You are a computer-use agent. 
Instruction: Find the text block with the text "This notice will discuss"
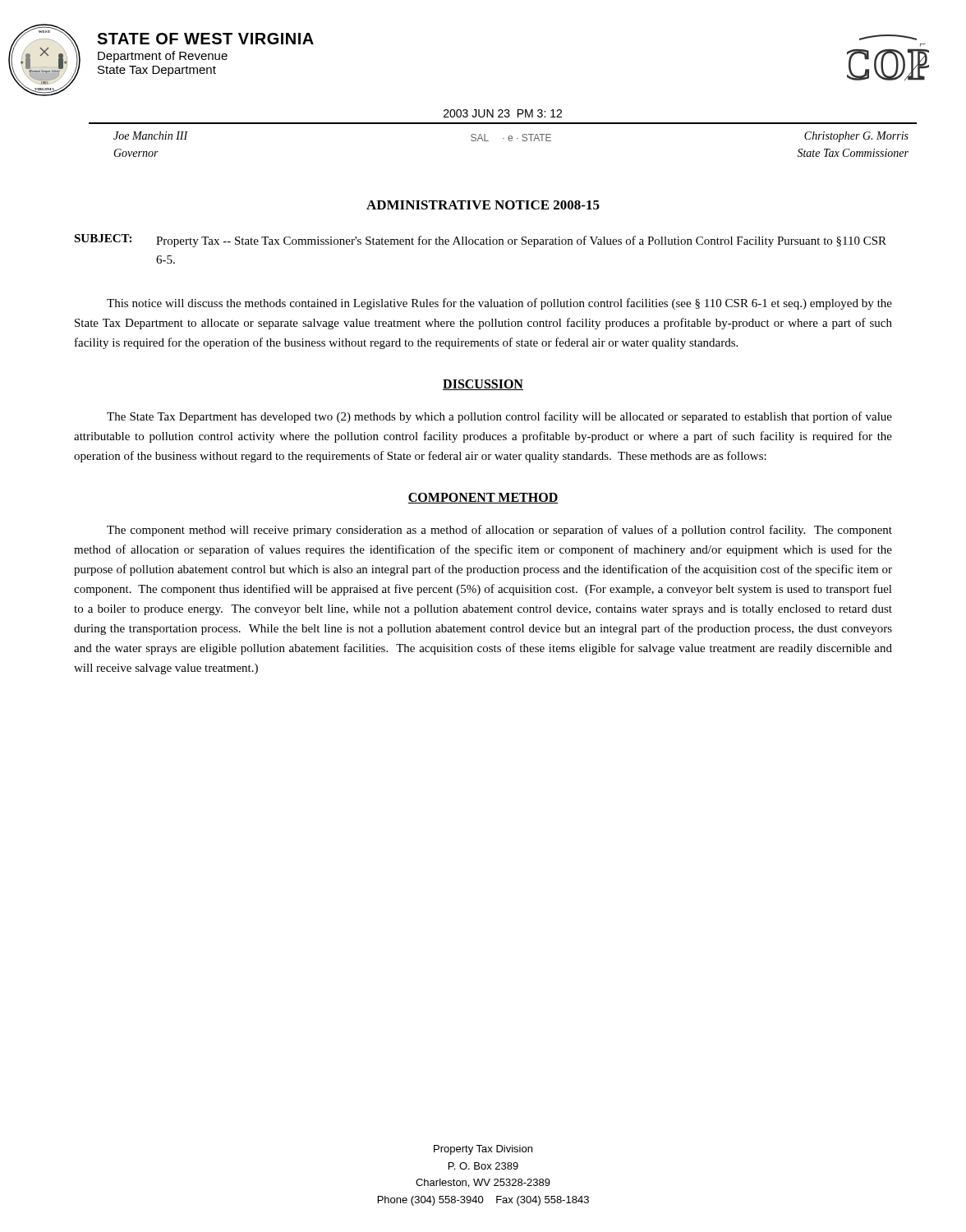pos(483,322)
